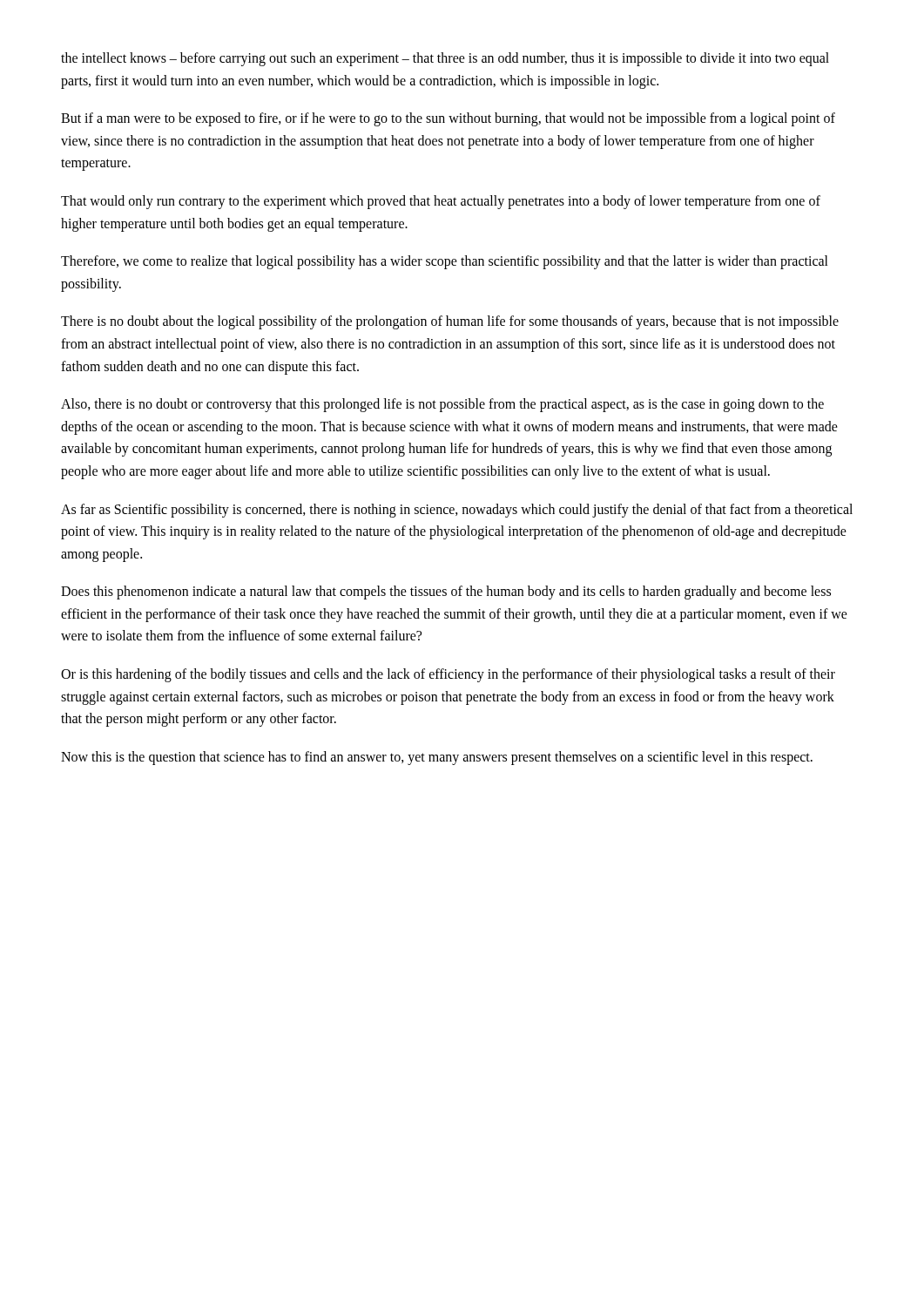Select the text block that says "As far as Scientific possibility is concerned,"
Screen dimensions: 1307x924
[457, 531]
